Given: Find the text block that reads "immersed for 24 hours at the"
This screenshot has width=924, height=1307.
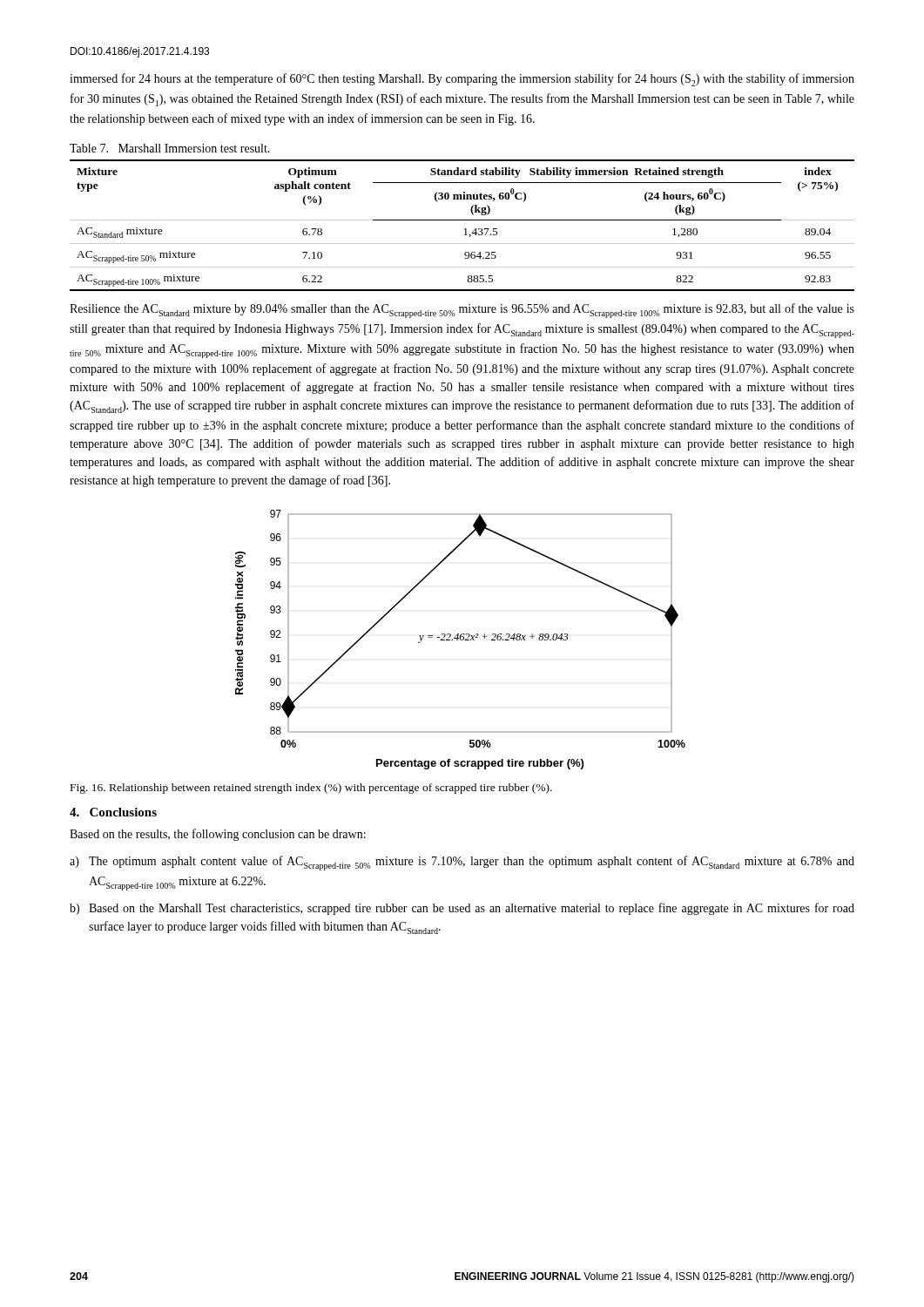Looking at the screenshot, I should click(x=462, y=99).
